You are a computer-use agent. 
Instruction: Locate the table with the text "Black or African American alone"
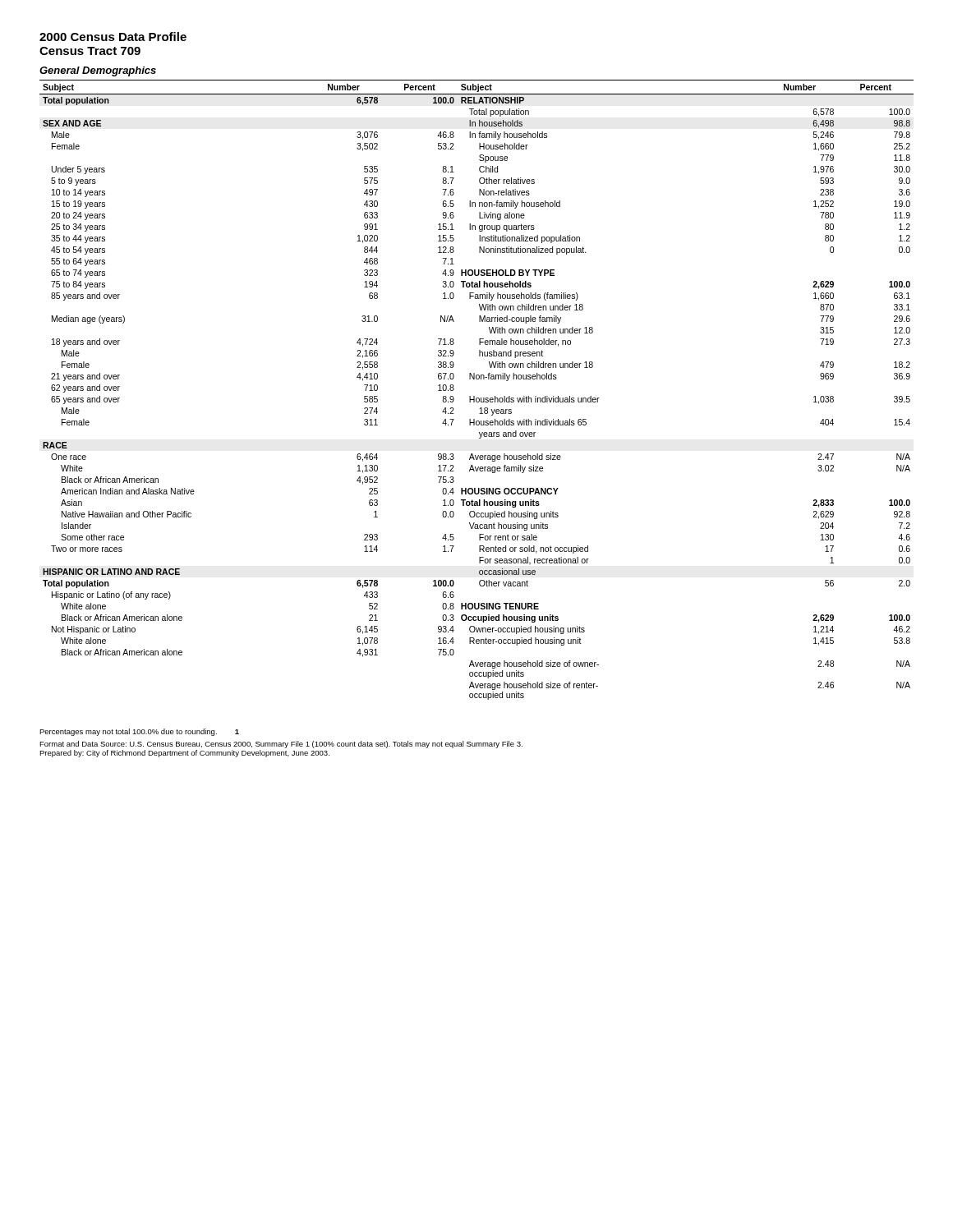(476, 390)
